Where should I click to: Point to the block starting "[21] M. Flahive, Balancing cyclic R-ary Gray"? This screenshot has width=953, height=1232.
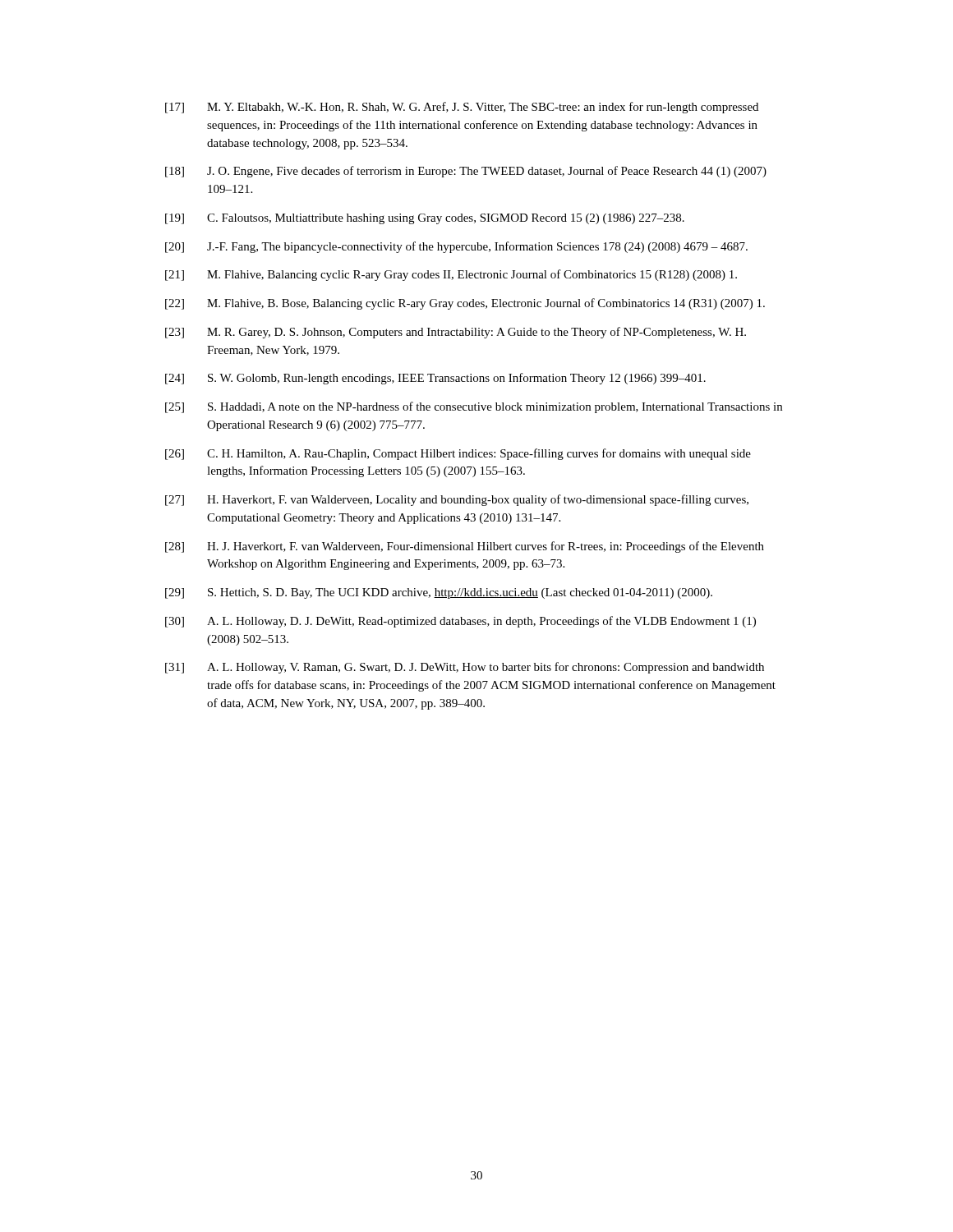(476, 275)
